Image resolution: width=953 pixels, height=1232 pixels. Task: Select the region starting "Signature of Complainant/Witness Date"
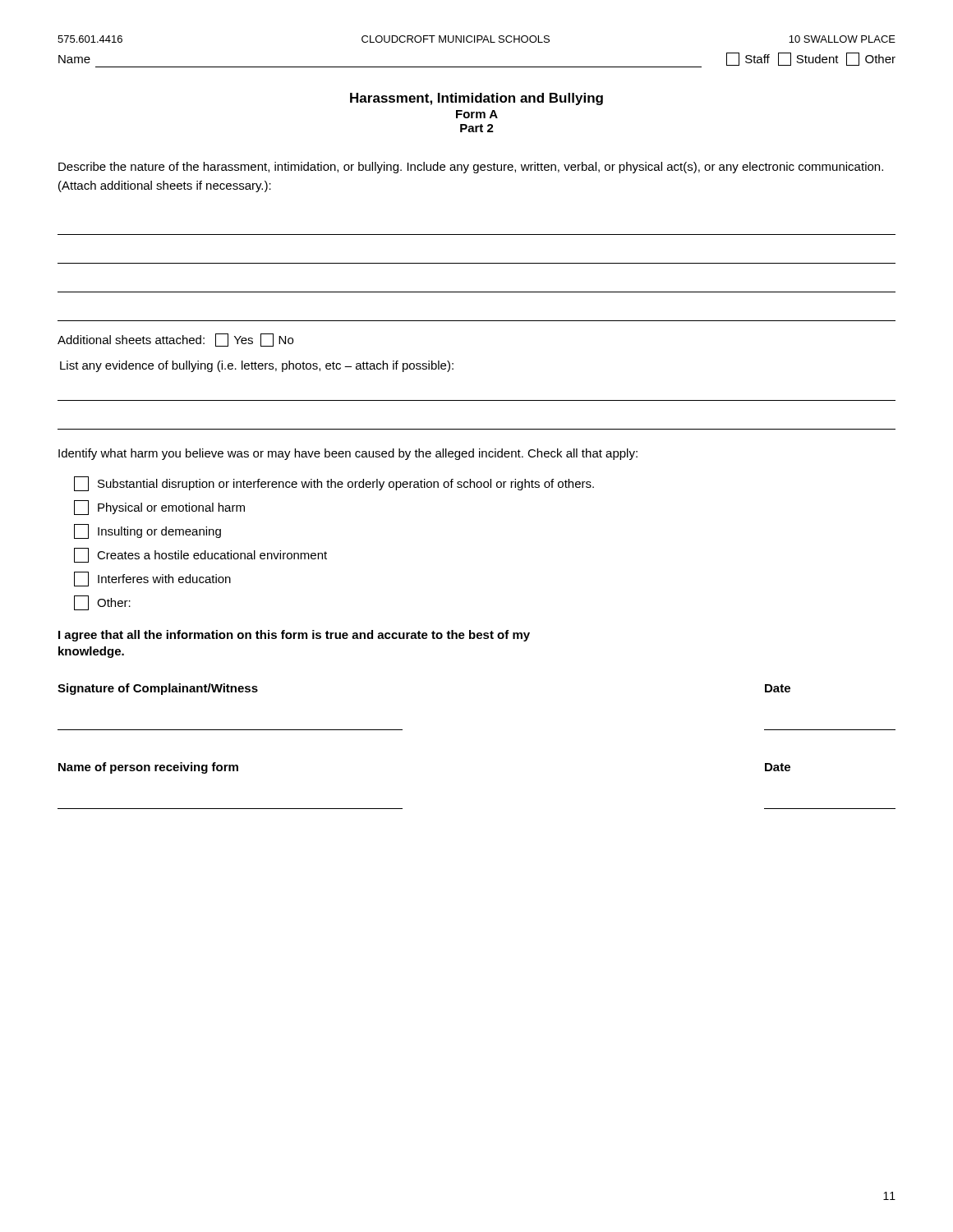[x=154, y=689]
